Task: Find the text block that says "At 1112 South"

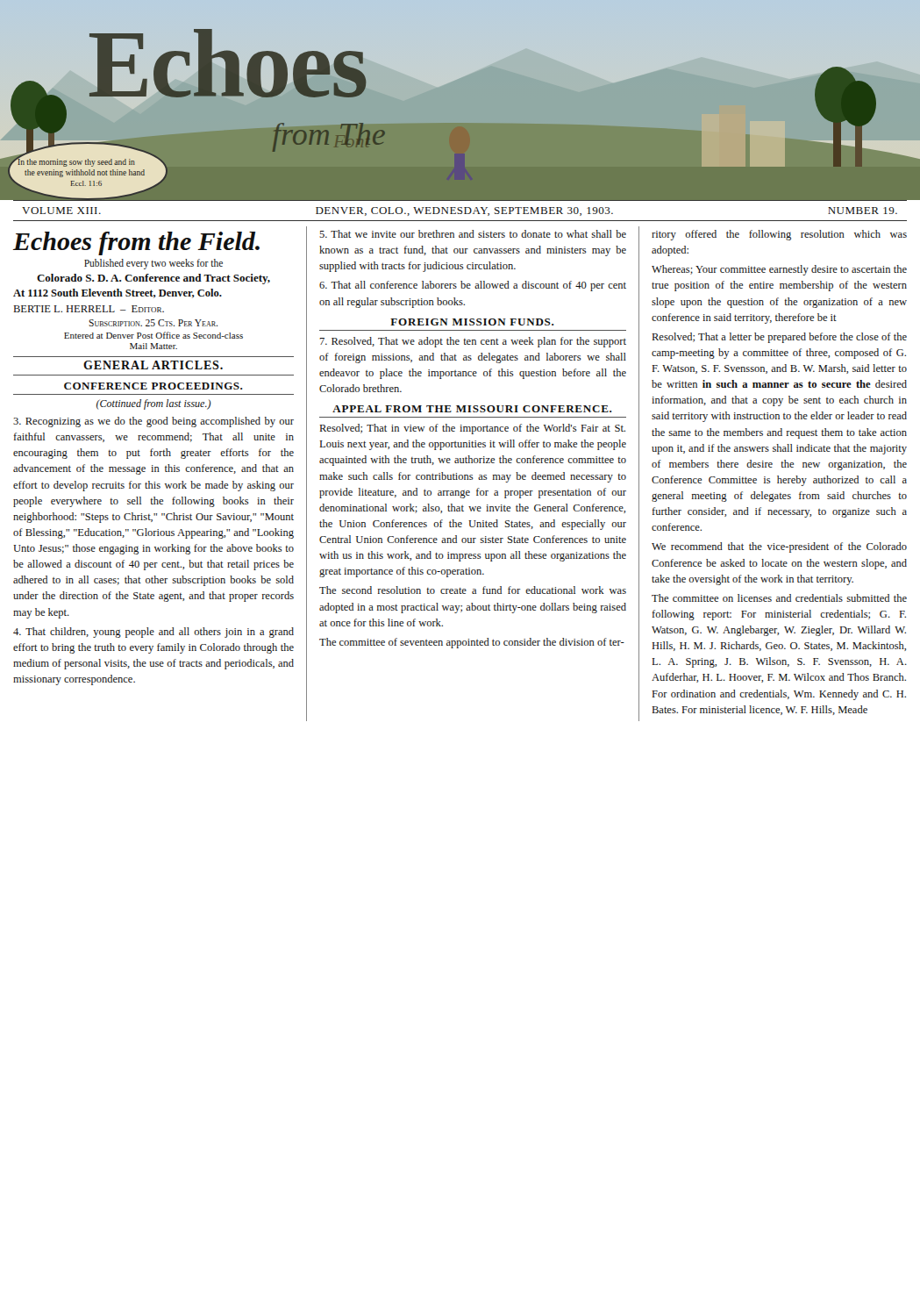Action: pyautogui.click(x=117, y=293)
